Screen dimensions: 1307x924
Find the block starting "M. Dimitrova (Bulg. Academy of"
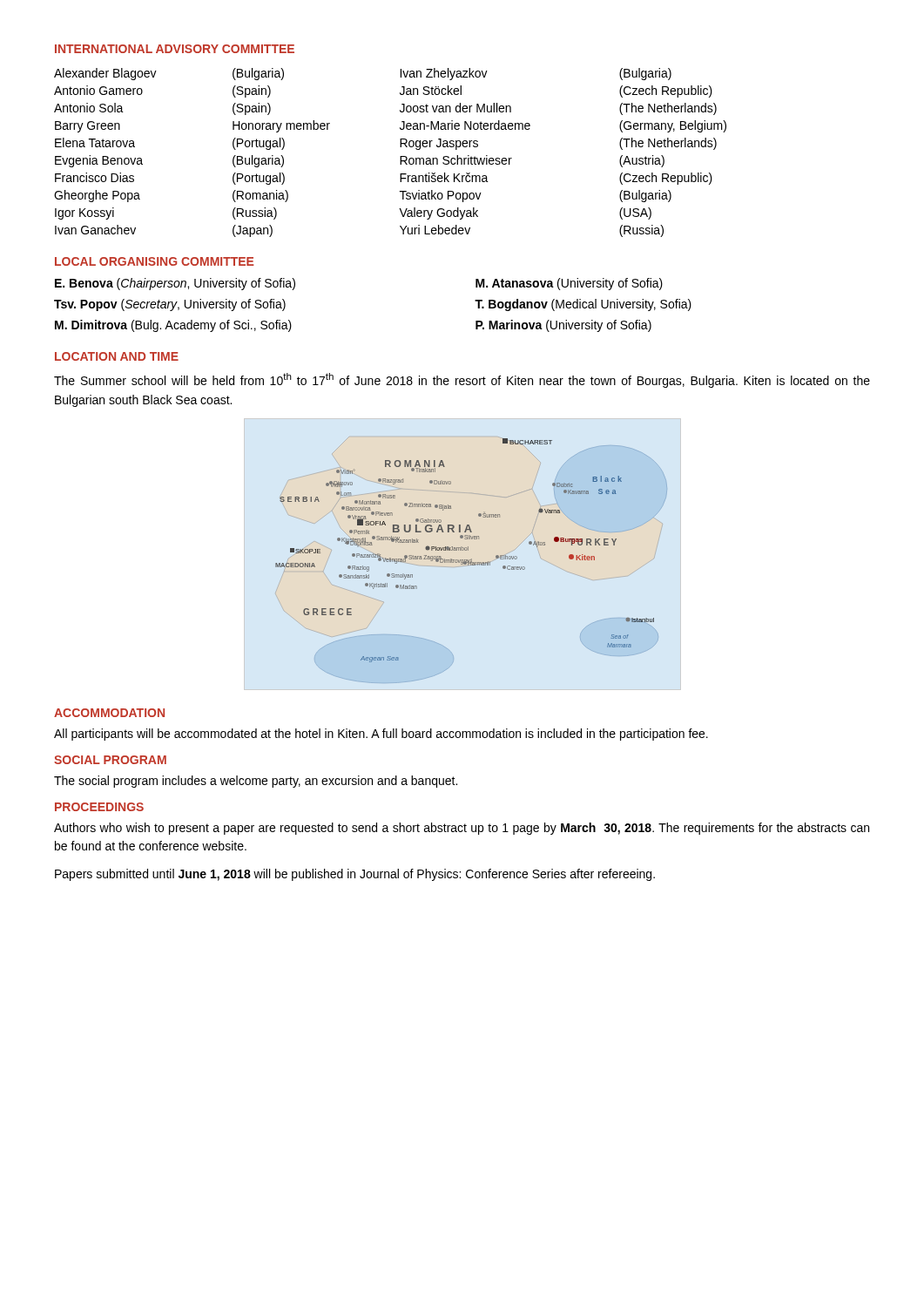[x=173, y=325]
